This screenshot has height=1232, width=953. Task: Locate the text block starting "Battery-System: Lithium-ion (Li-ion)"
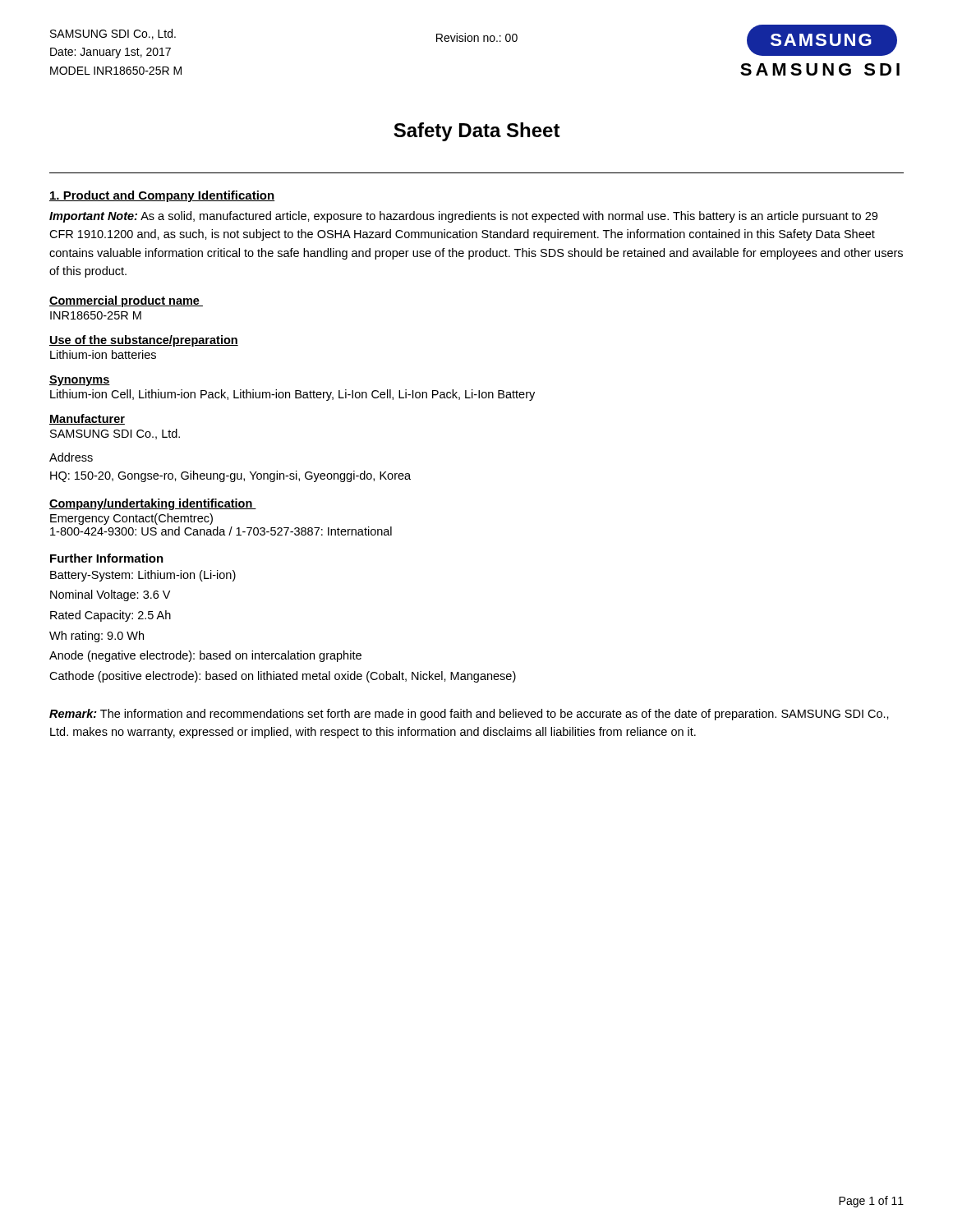[143, 575]
